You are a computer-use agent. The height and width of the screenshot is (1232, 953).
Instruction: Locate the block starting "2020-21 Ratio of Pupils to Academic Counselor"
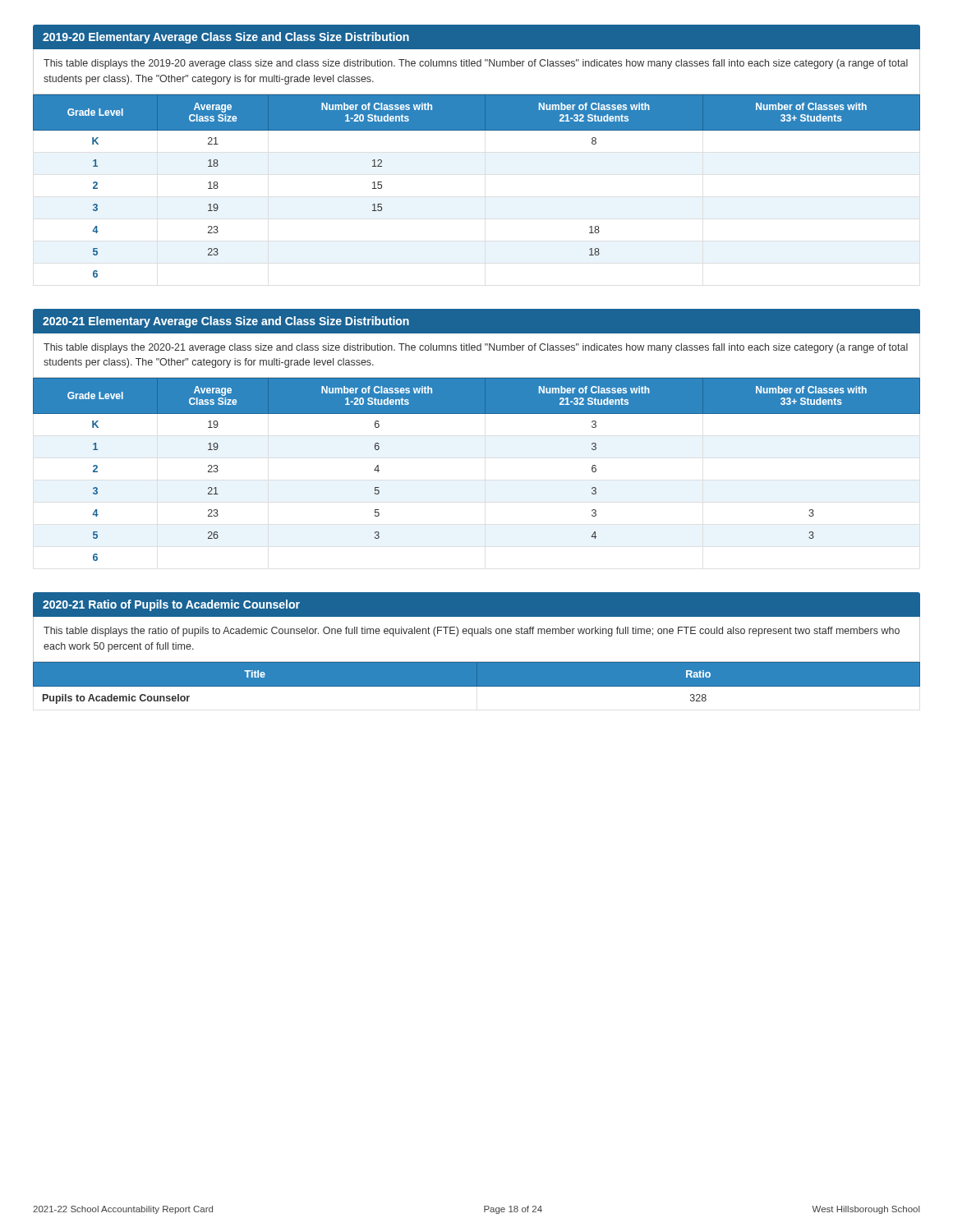(171, 604)
